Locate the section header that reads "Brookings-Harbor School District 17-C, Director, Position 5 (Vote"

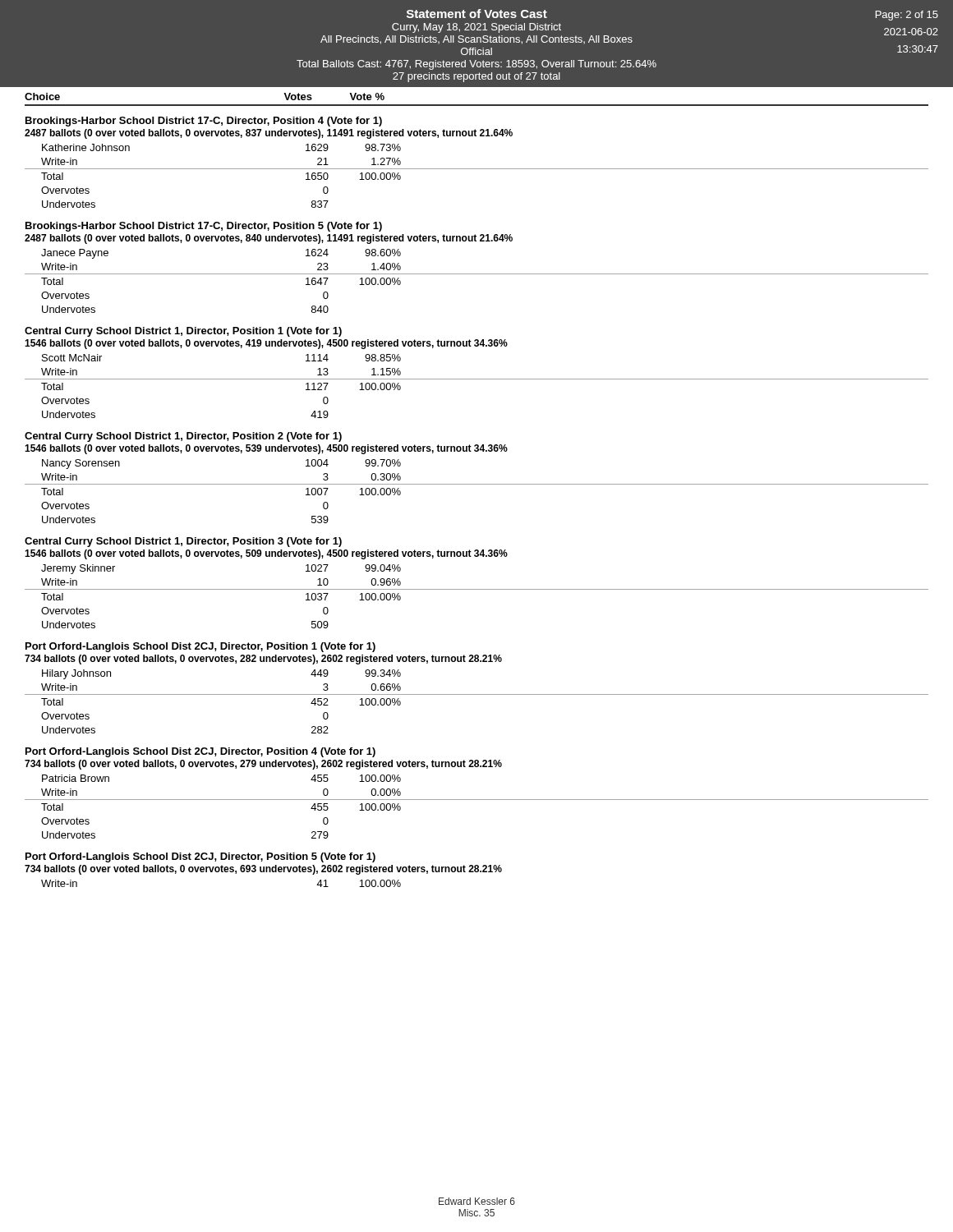(203, 225)
